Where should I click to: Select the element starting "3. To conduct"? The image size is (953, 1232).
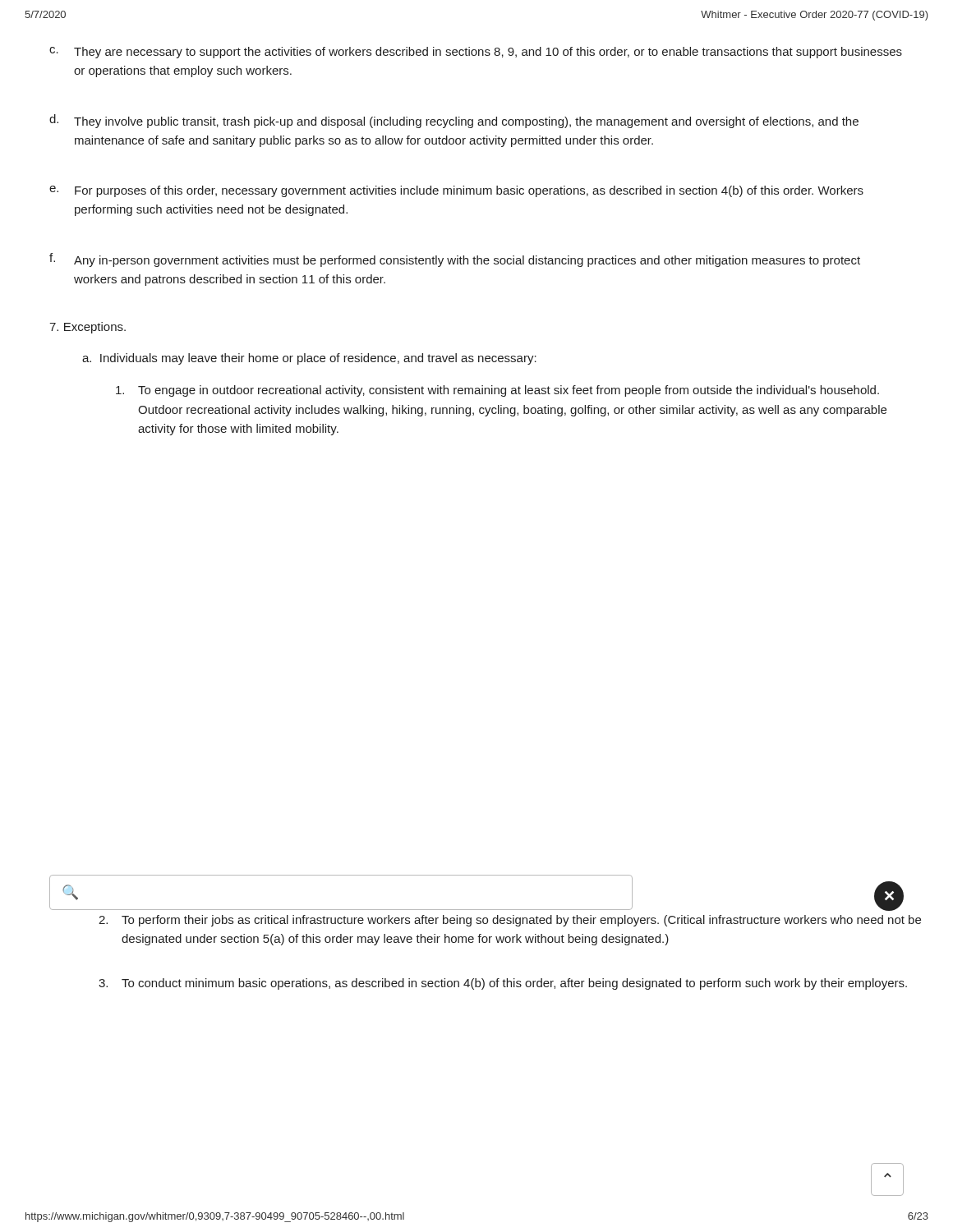[503, 982]
